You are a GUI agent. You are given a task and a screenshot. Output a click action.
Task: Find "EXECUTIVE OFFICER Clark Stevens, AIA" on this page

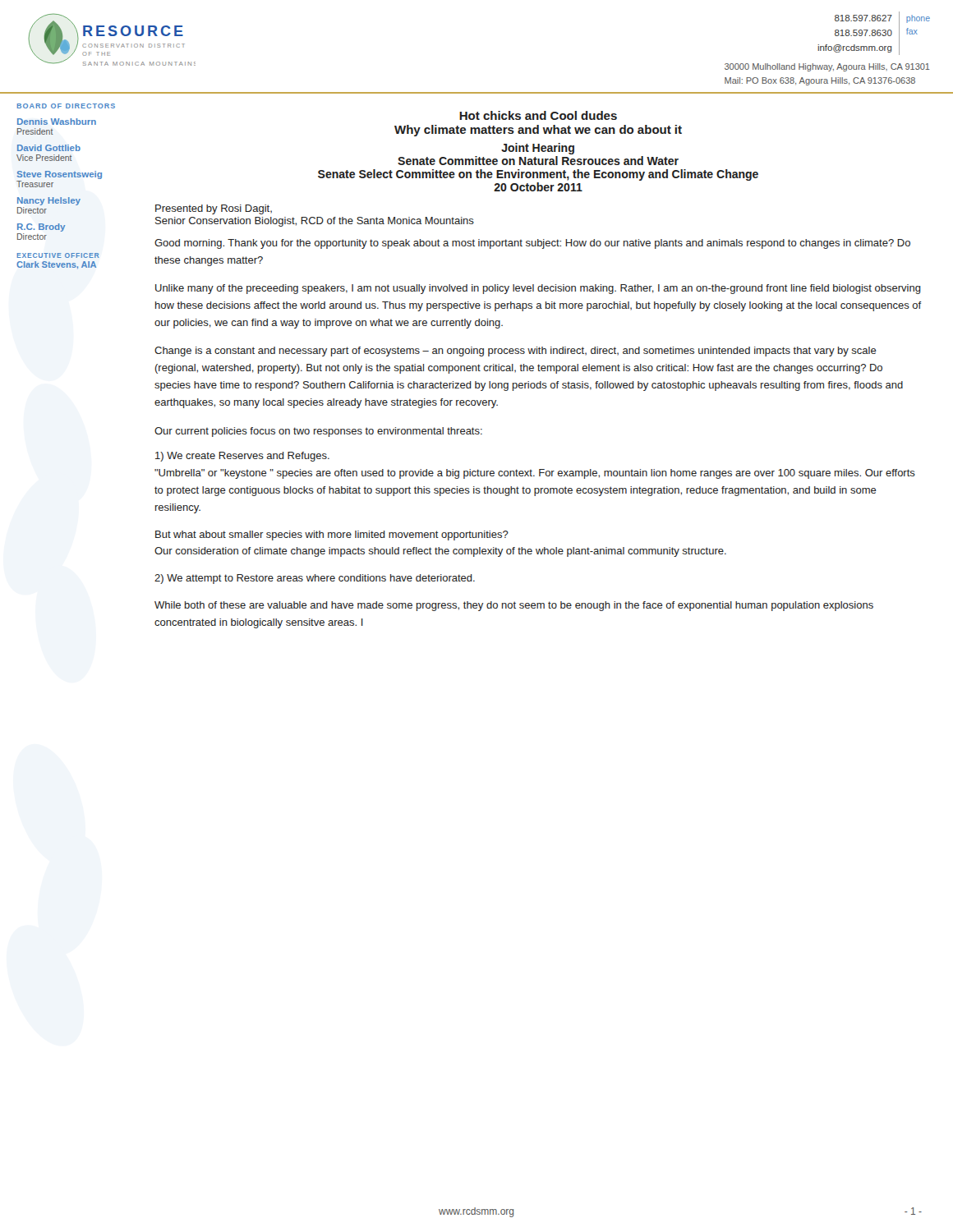tap(80, 260)
